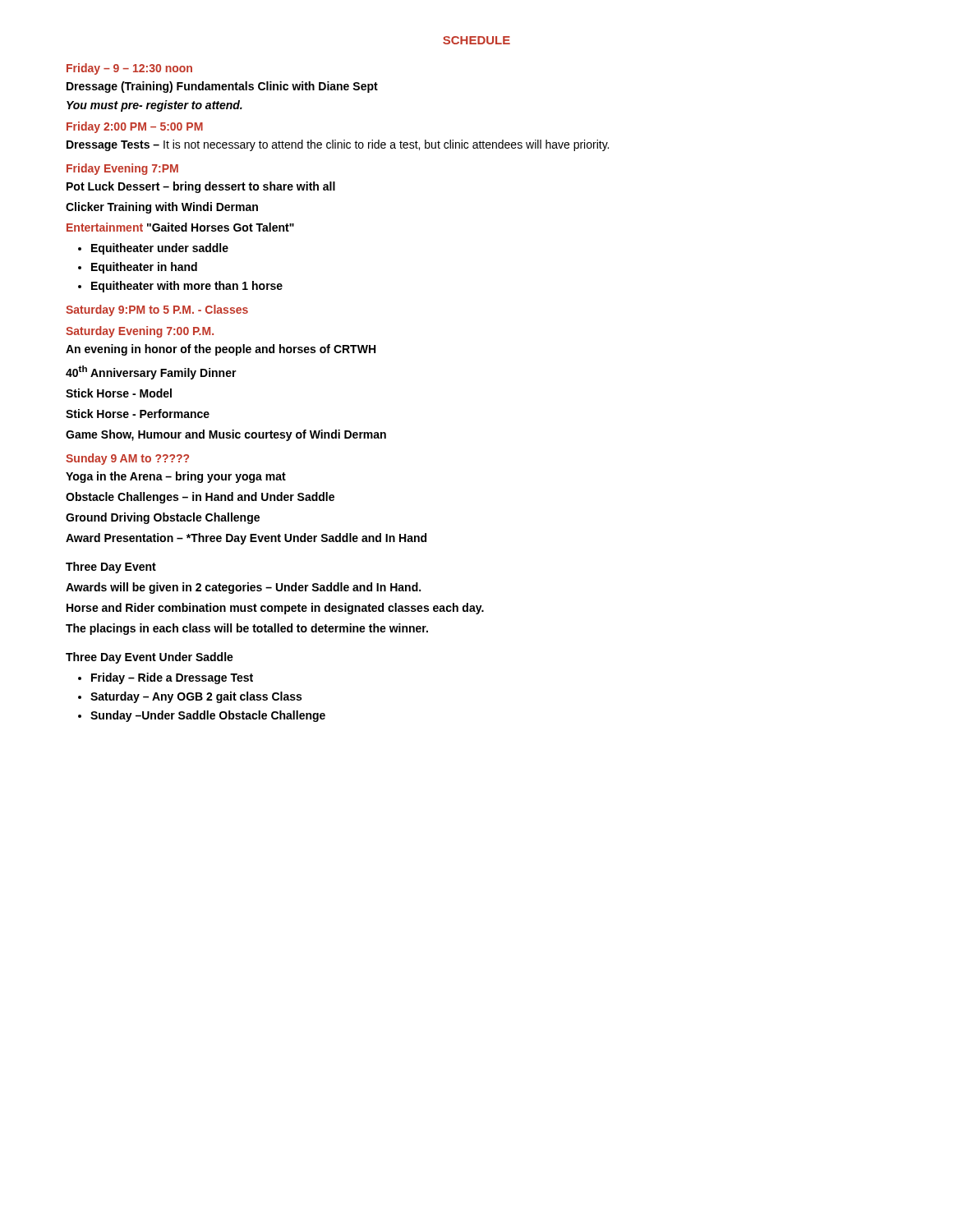The image size is (953, 1232).
Task: Find the element starting "Clicker Training with Windi"
Action: tap(162, 207)
